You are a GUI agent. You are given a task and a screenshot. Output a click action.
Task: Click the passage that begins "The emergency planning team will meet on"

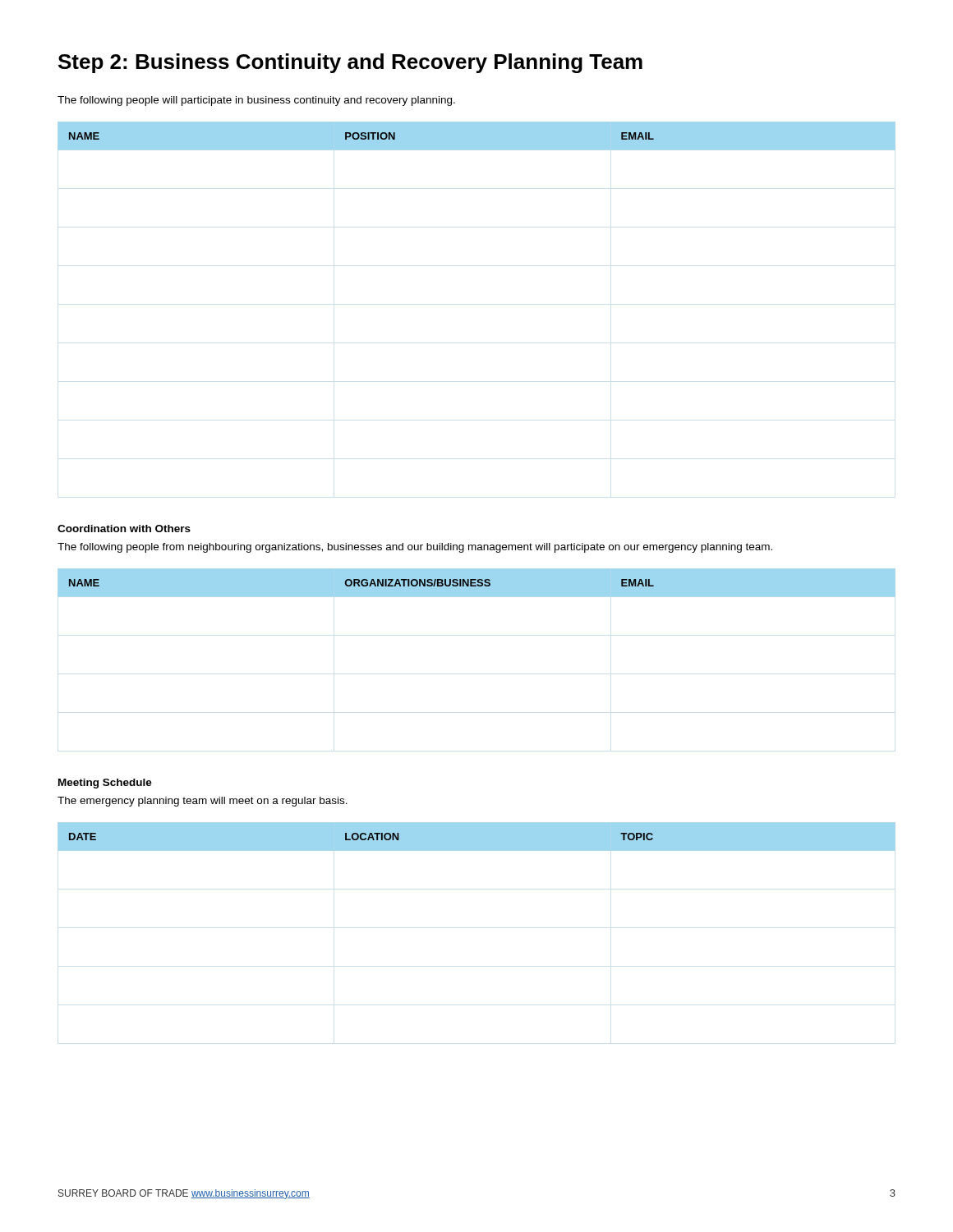point(203,800)
